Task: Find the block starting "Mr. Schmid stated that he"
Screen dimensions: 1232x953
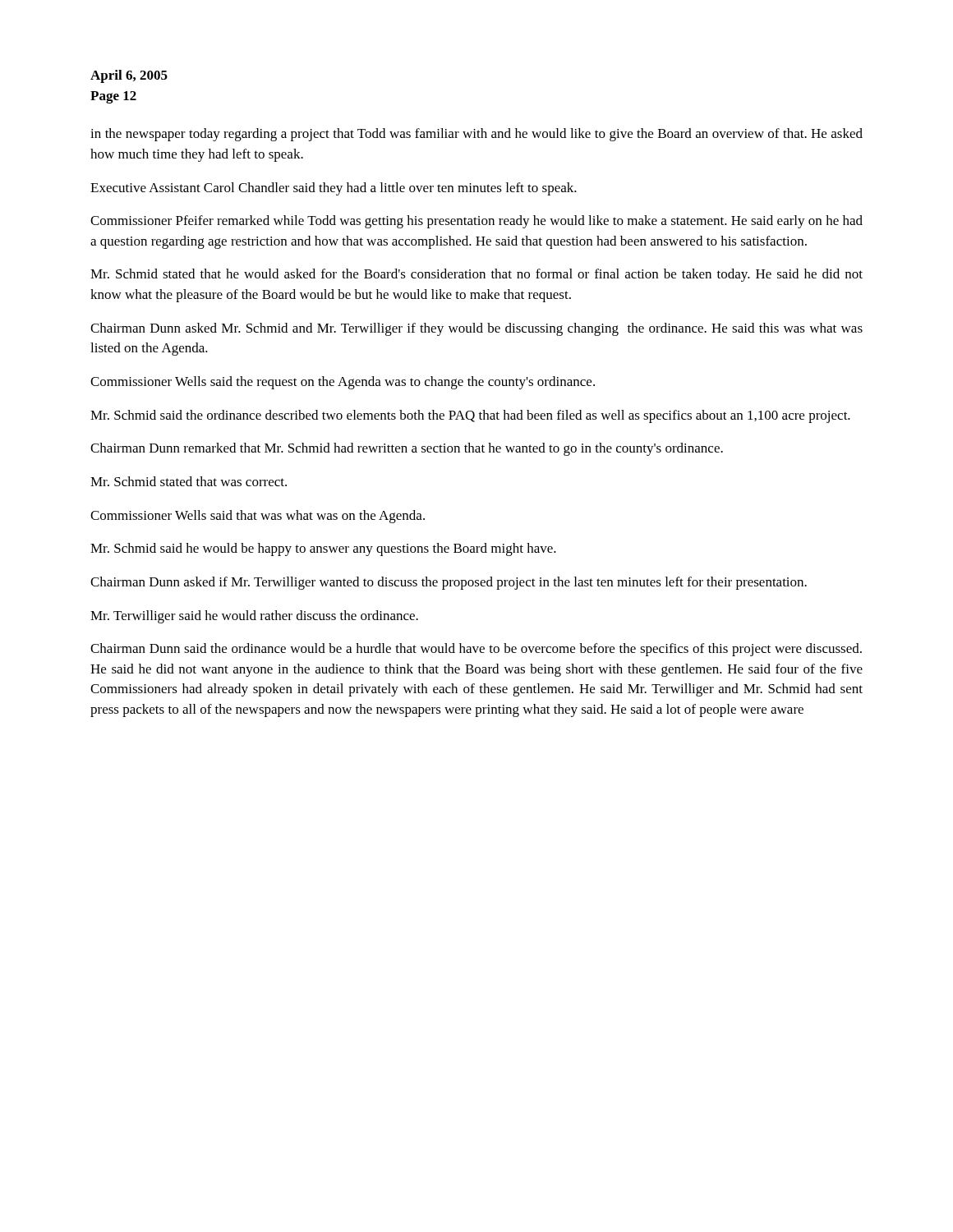Action: pos(476,284)
